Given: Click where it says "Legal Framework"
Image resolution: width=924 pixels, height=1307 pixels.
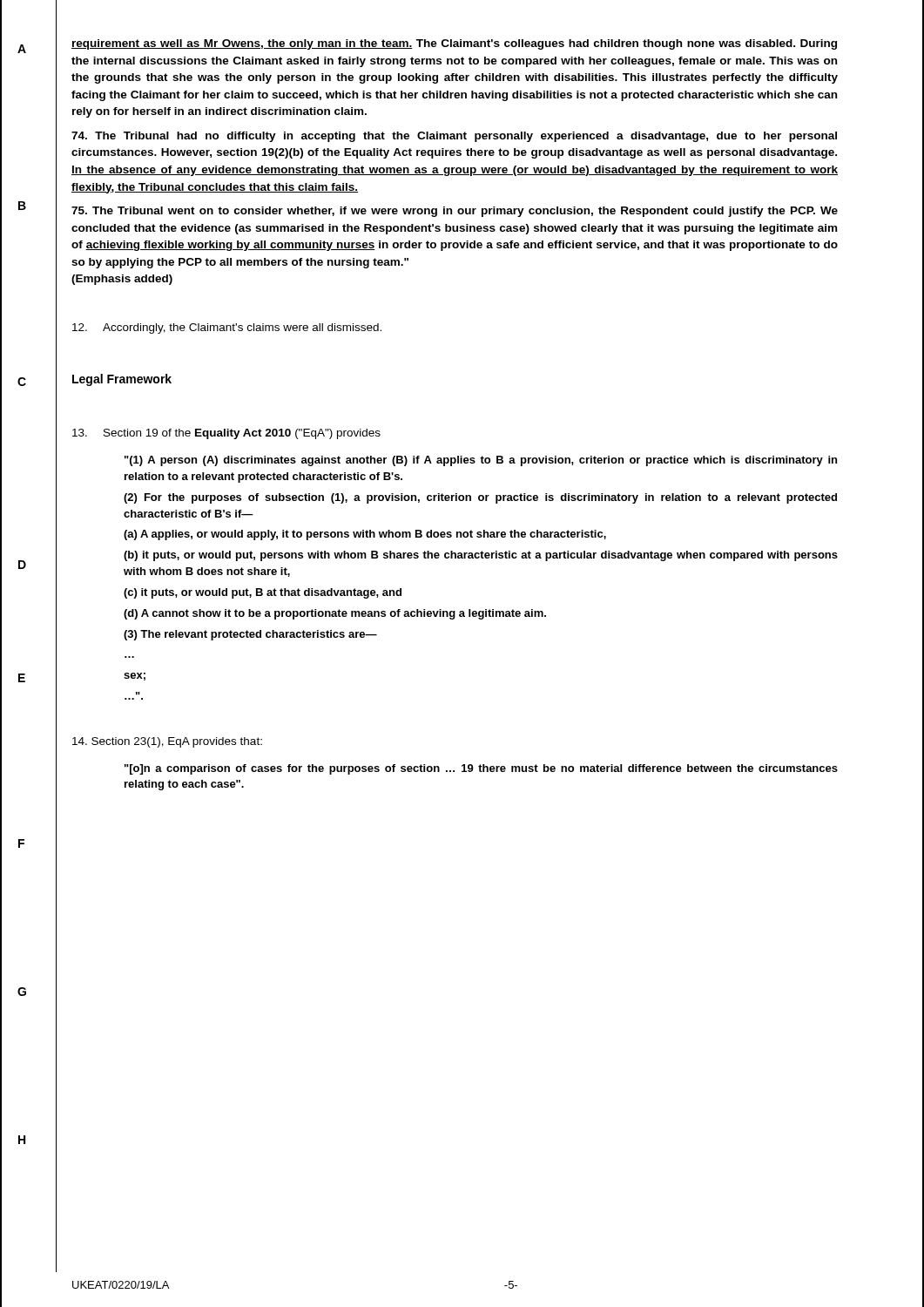Looking at the screenshot, I should pos(122,379).
